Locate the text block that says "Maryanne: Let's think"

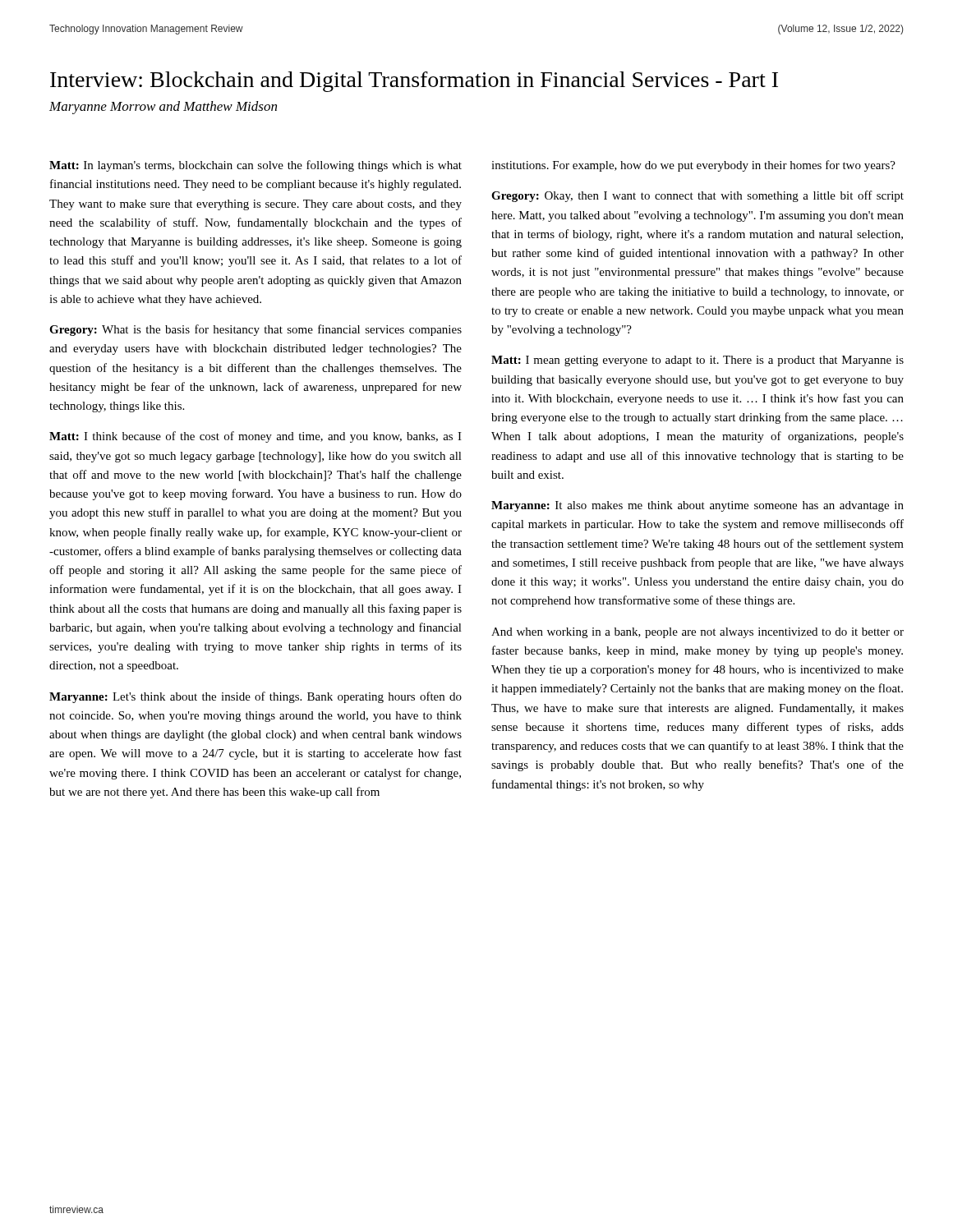pos(255,744)
